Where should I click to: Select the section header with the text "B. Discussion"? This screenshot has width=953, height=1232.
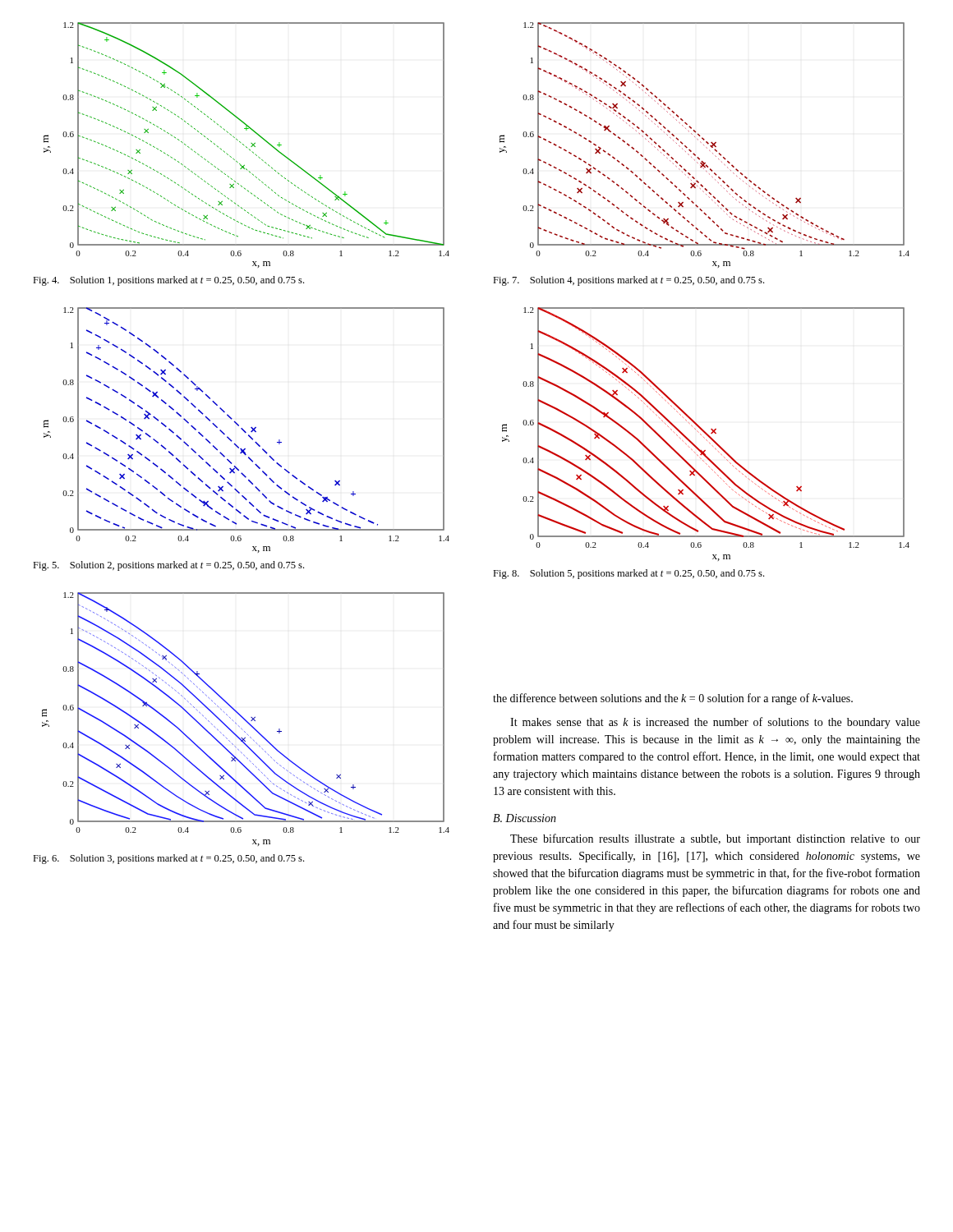[525, 818]
